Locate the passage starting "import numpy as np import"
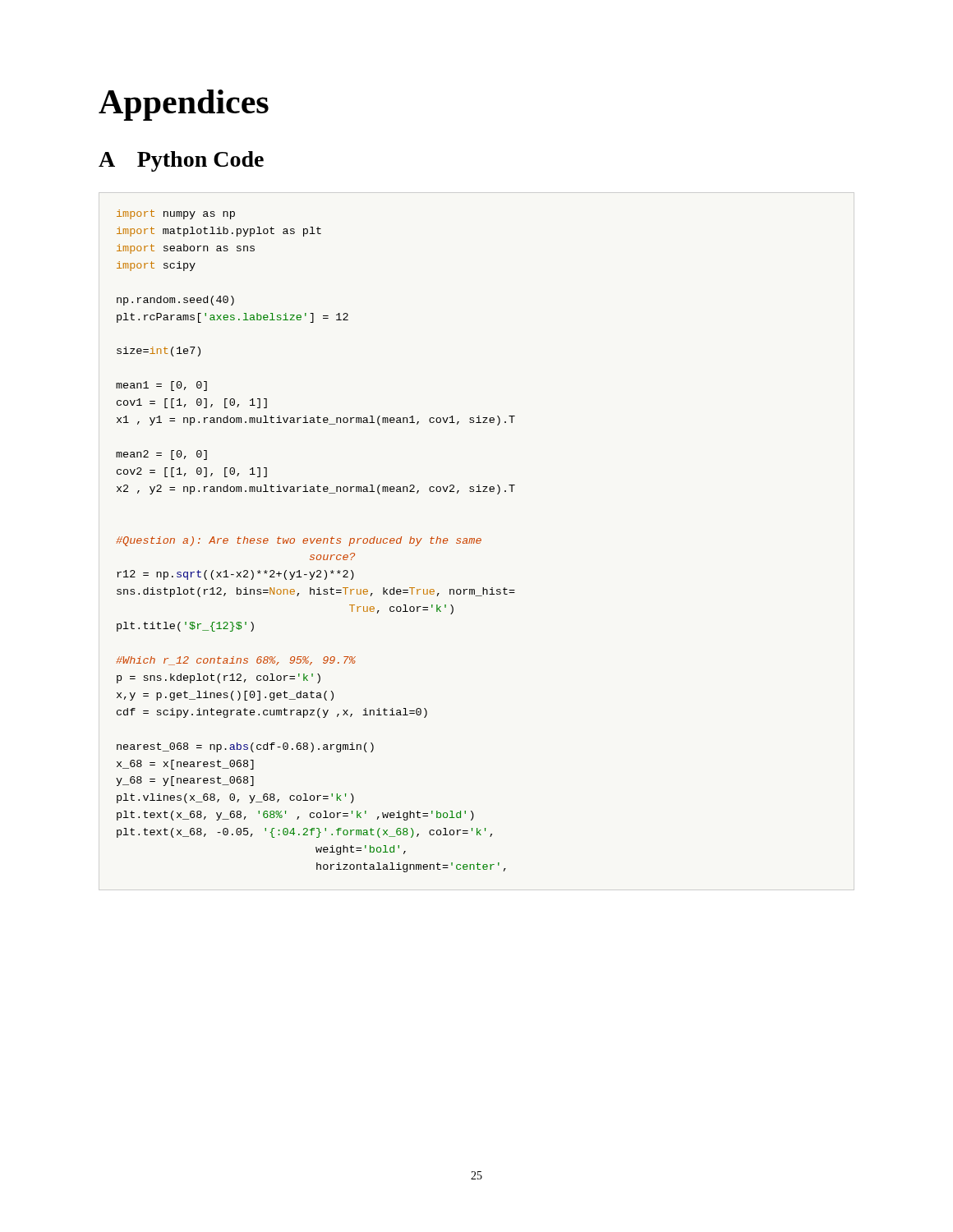The width and height of the screenshot is (953, 1232). pyautogui.click(x=476, y=541)
